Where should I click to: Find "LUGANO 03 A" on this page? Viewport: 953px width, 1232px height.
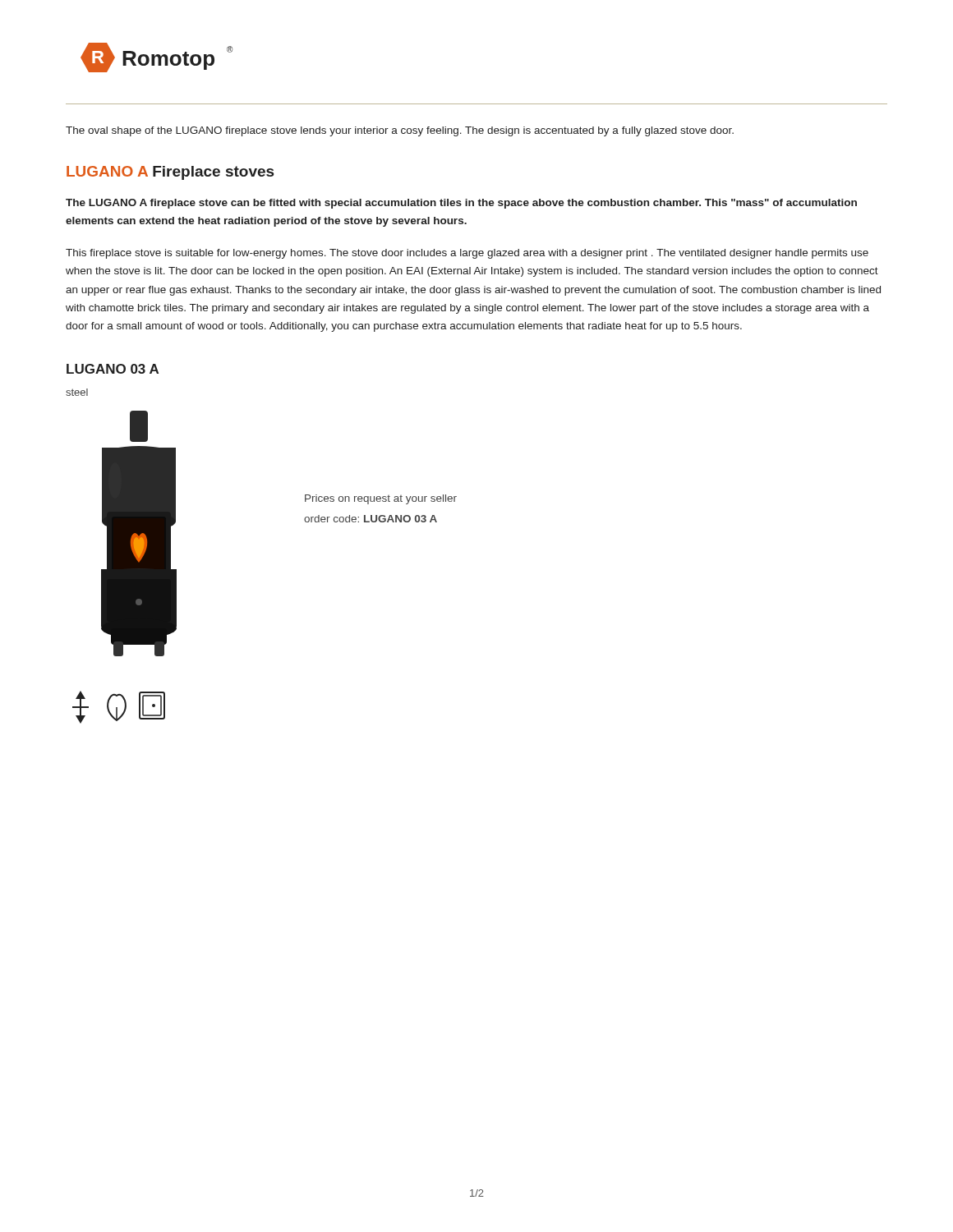pos(112,370)
